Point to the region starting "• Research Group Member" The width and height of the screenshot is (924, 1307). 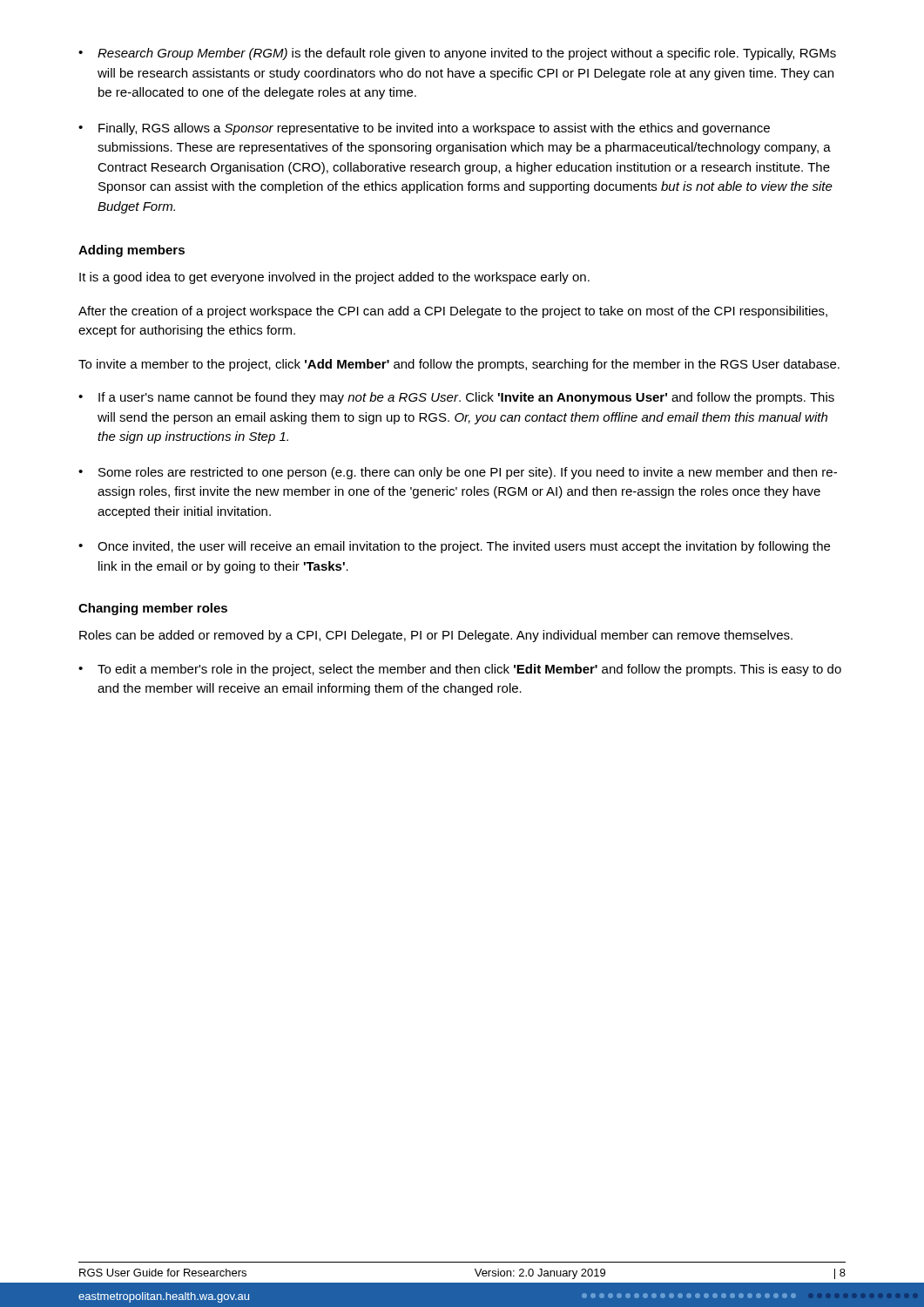pyautogui.click(x=462, y=73)
